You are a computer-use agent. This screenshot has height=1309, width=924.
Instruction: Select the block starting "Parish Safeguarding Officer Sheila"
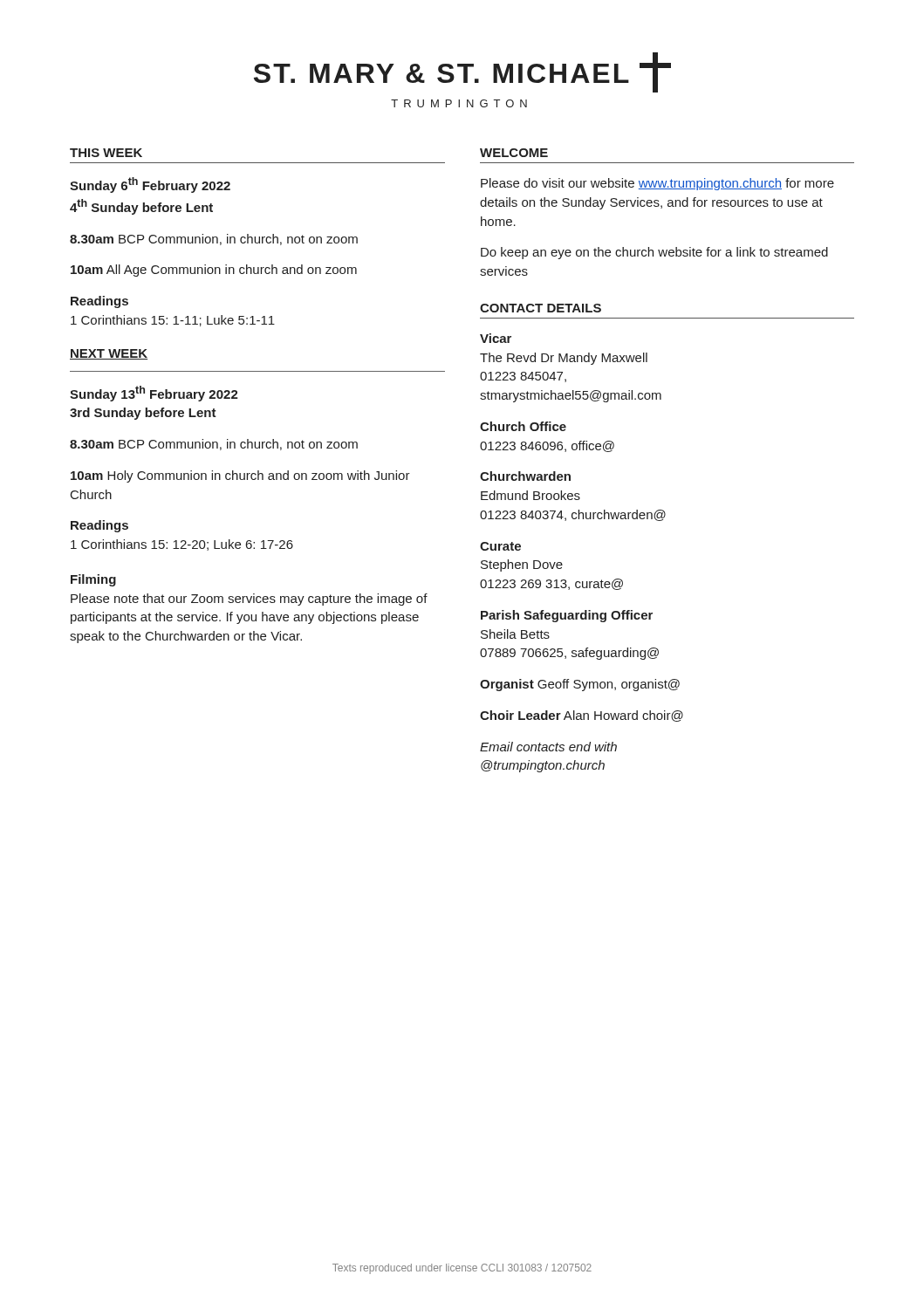567,616
